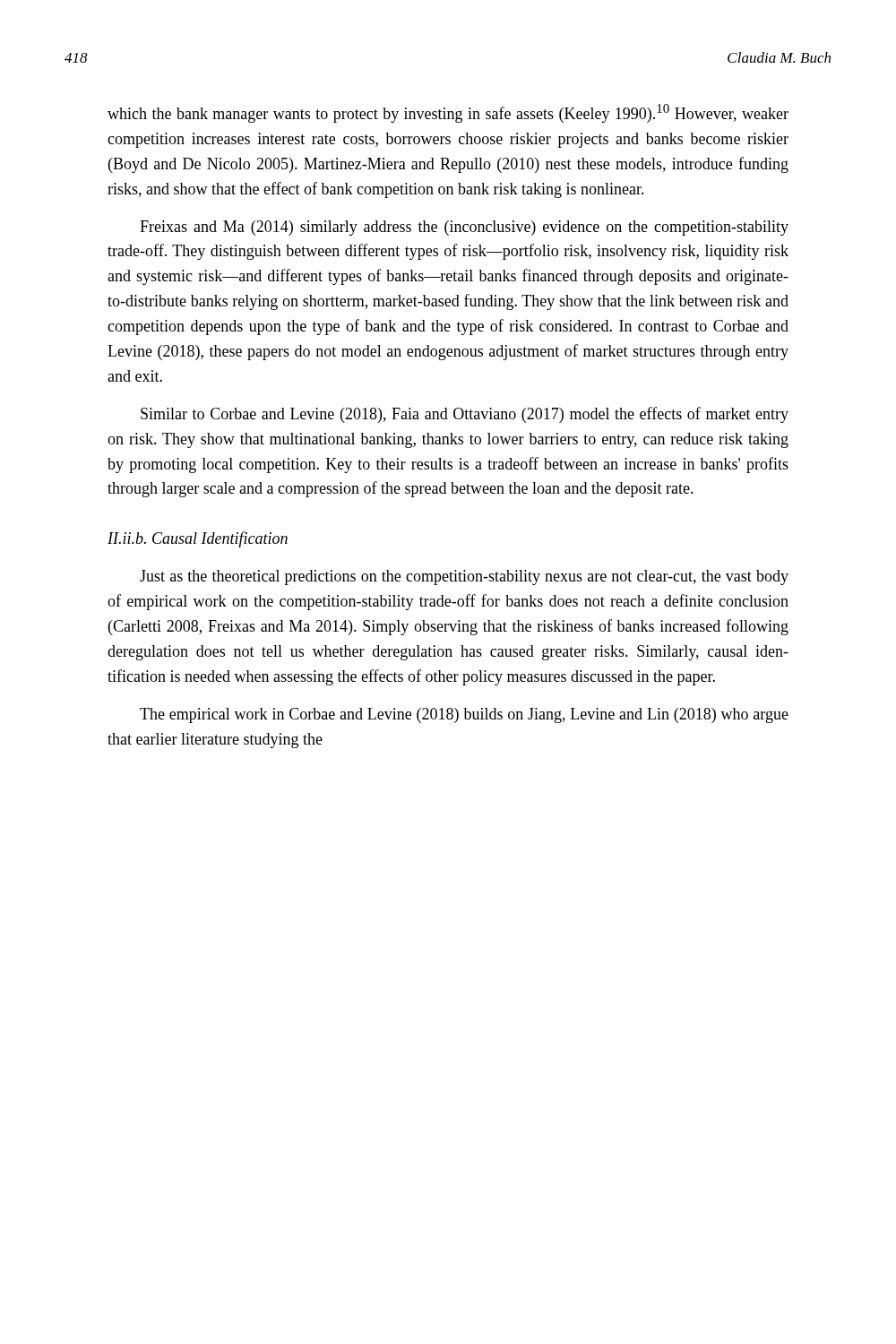Image resolution: width=896 pixels, height=1344 pixels.
Task: Click on the text block that reads "Freixas and Ma (2014)"
Action: point(448,302)
